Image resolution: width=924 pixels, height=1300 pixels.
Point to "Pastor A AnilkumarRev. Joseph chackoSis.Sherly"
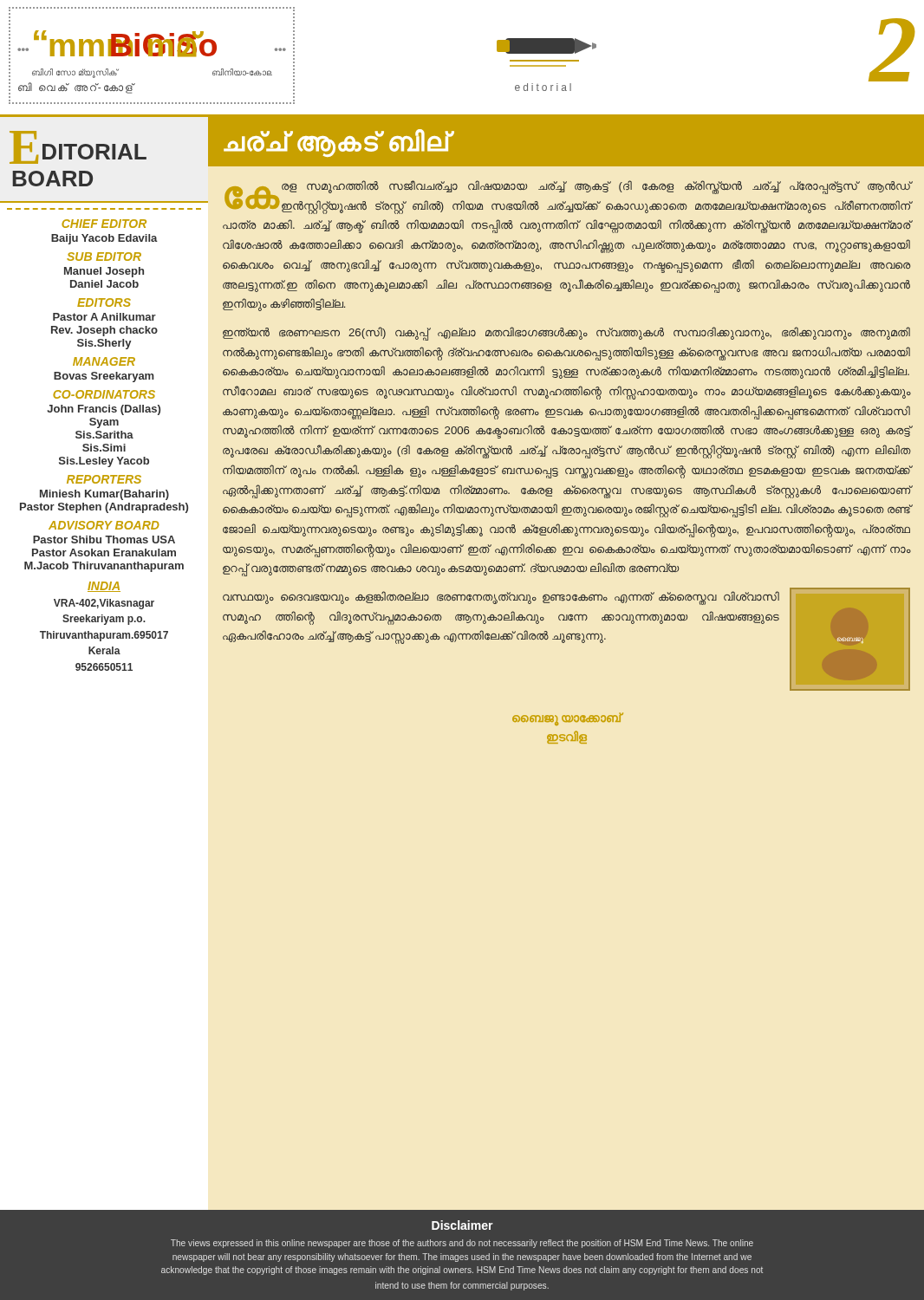pos(104,329)
